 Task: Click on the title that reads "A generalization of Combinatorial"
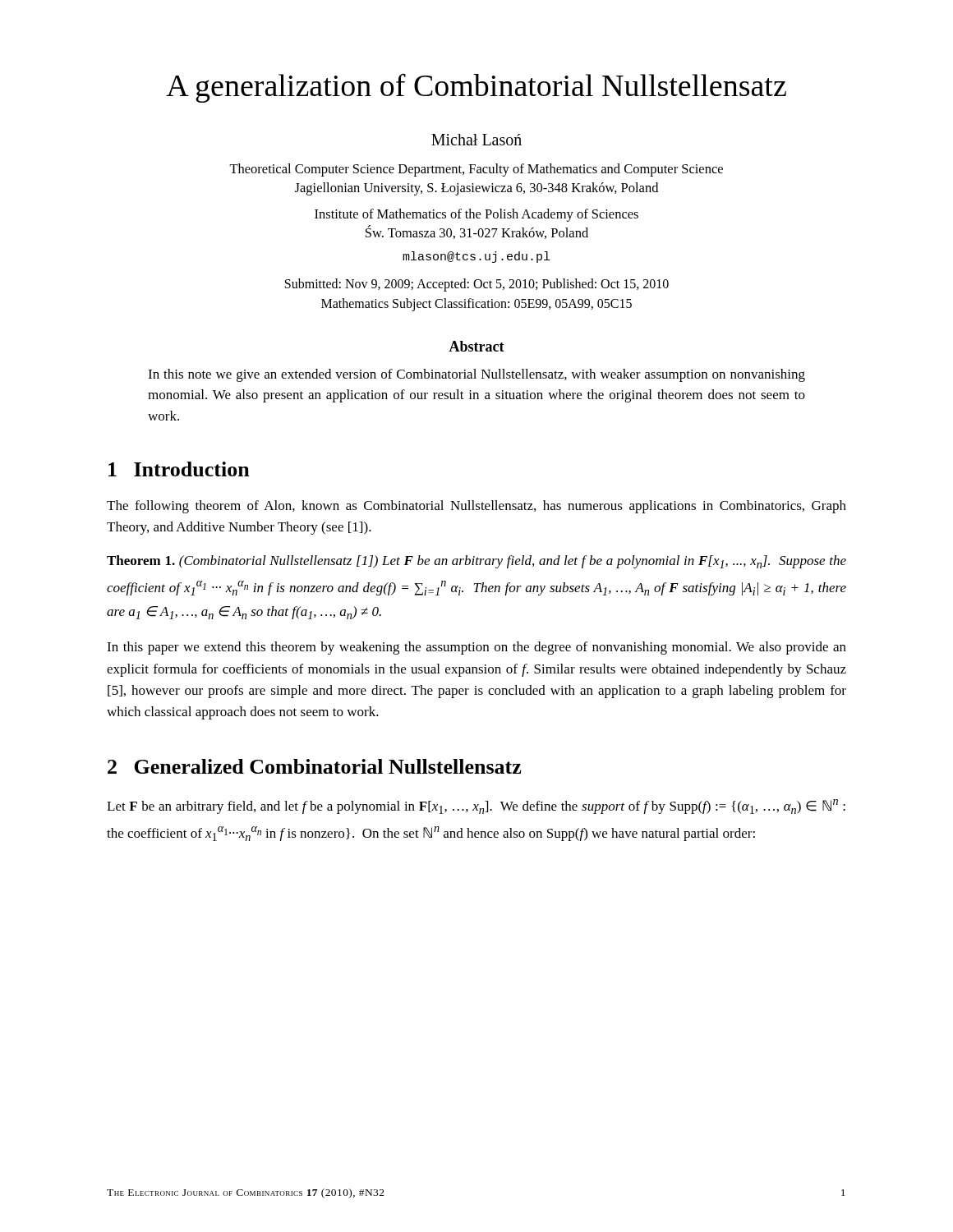476,86
